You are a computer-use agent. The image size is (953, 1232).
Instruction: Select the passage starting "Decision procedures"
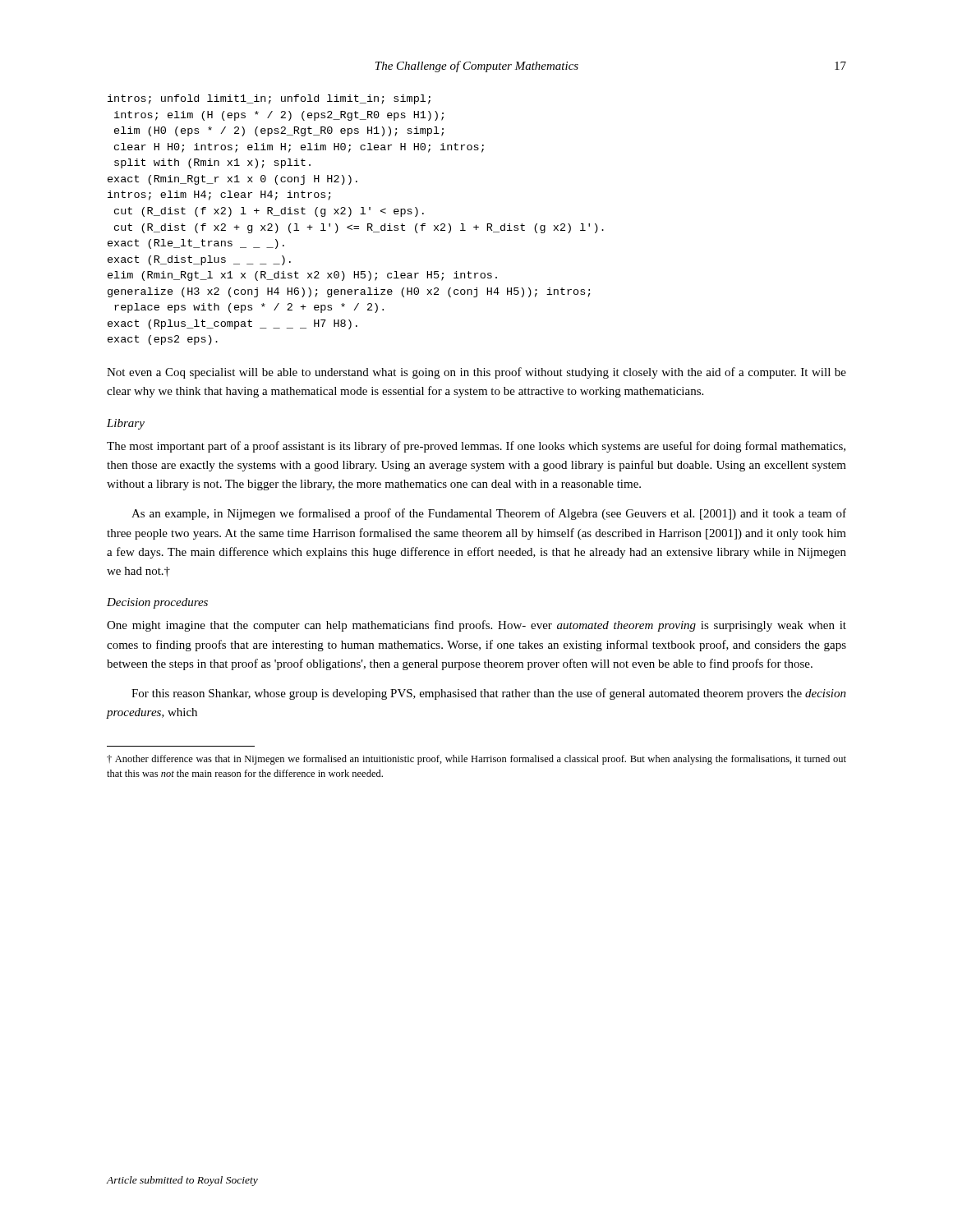tap(158, 602)
